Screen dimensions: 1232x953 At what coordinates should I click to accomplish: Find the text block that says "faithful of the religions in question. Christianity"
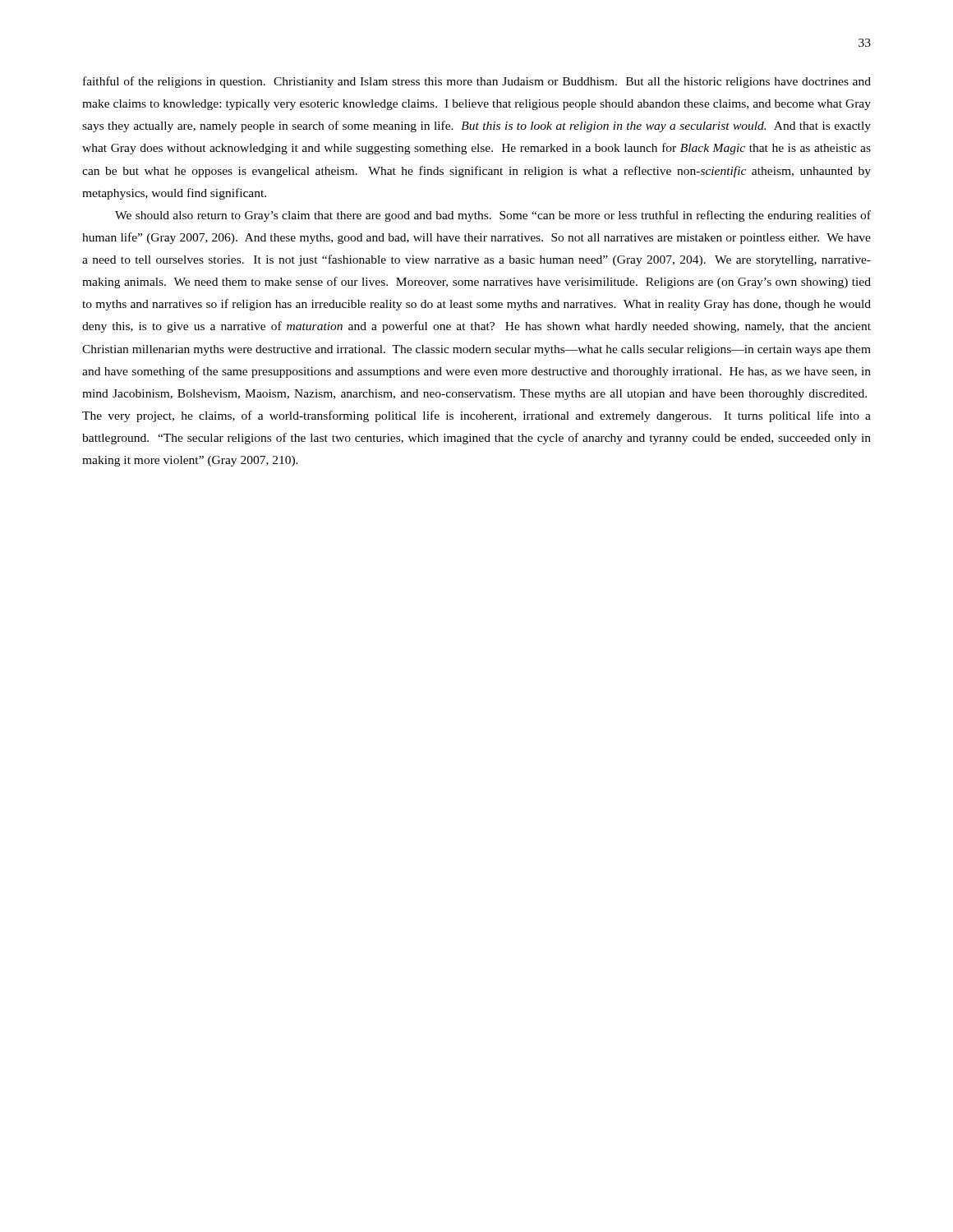click(476, 137)
